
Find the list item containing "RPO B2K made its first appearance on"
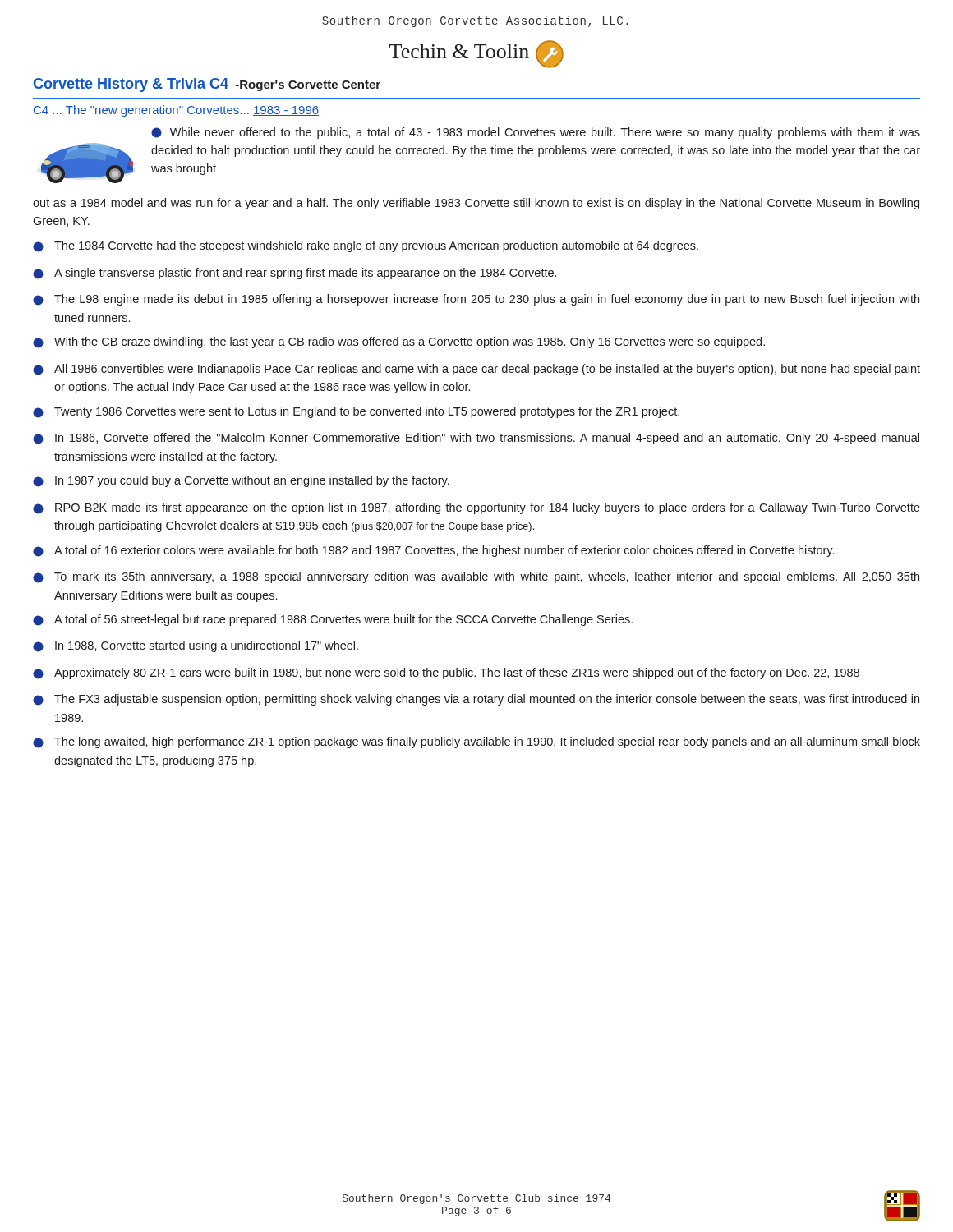click(476, 517)
